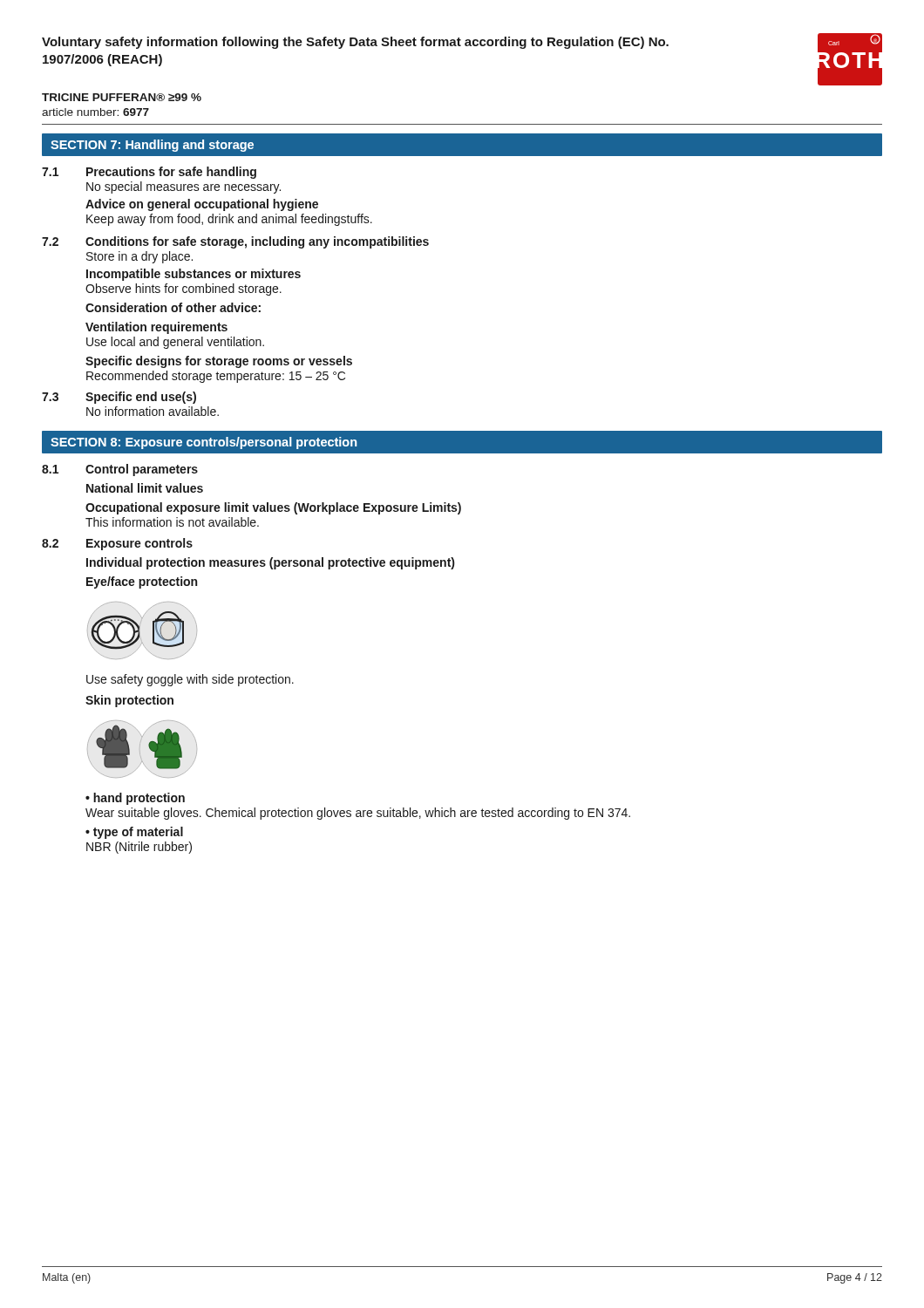
Task: Click the passage that begins "Use safety goggle with"
Action: (x=190, y=679)
